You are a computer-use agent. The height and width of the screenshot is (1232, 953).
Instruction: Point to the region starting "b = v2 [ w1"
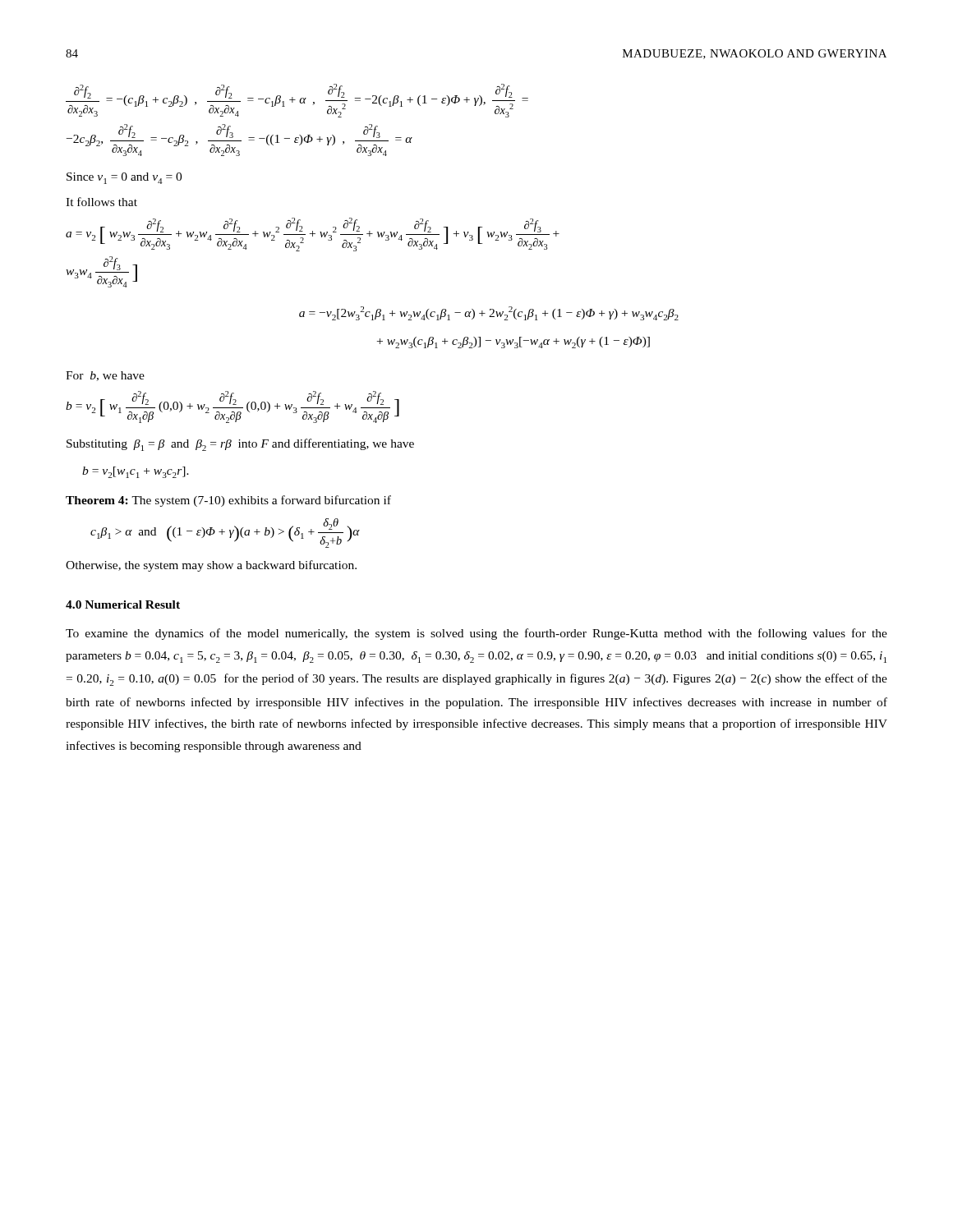click(x=232, y=407)
